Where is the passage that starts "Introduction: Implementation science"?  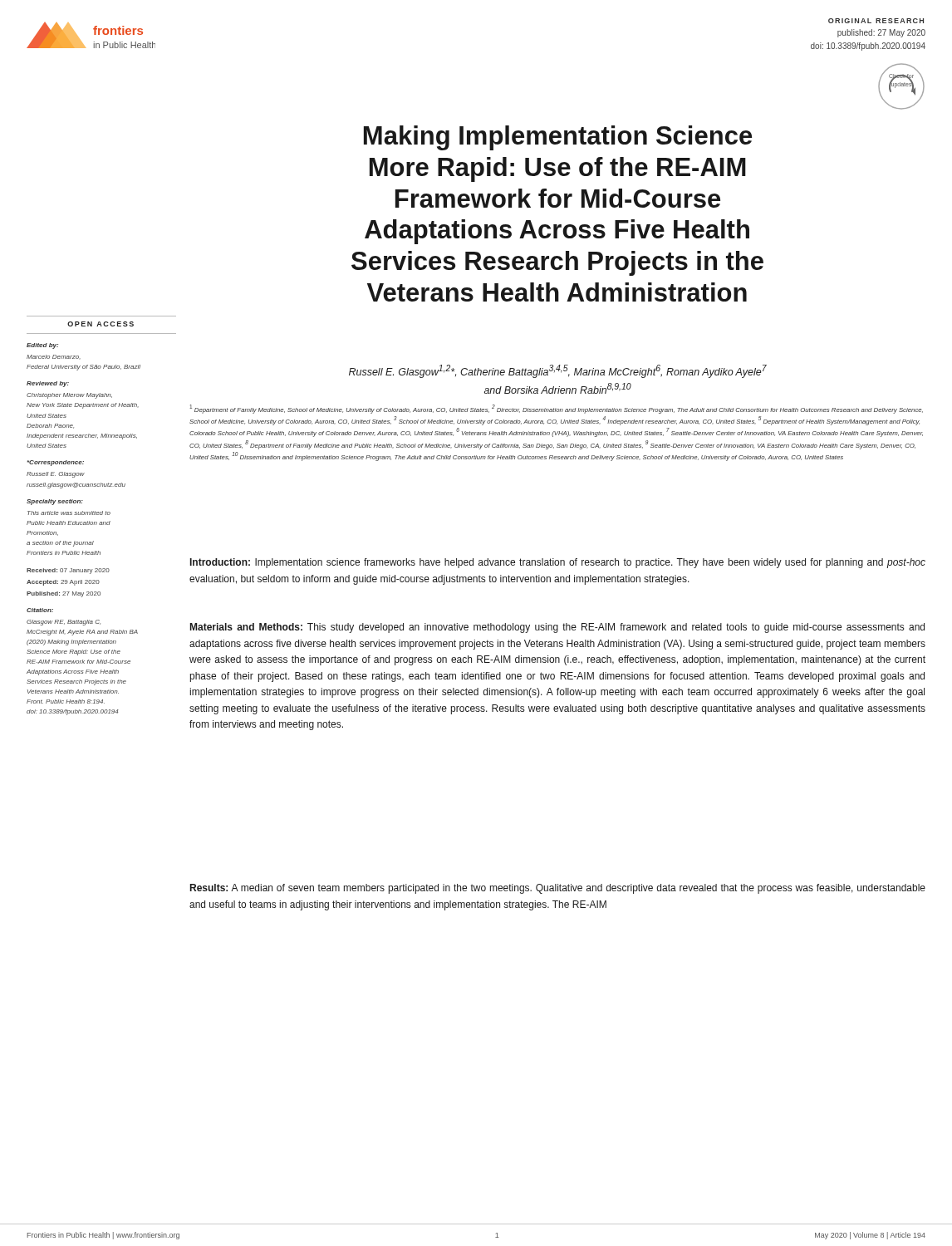[x=557, y=570]
